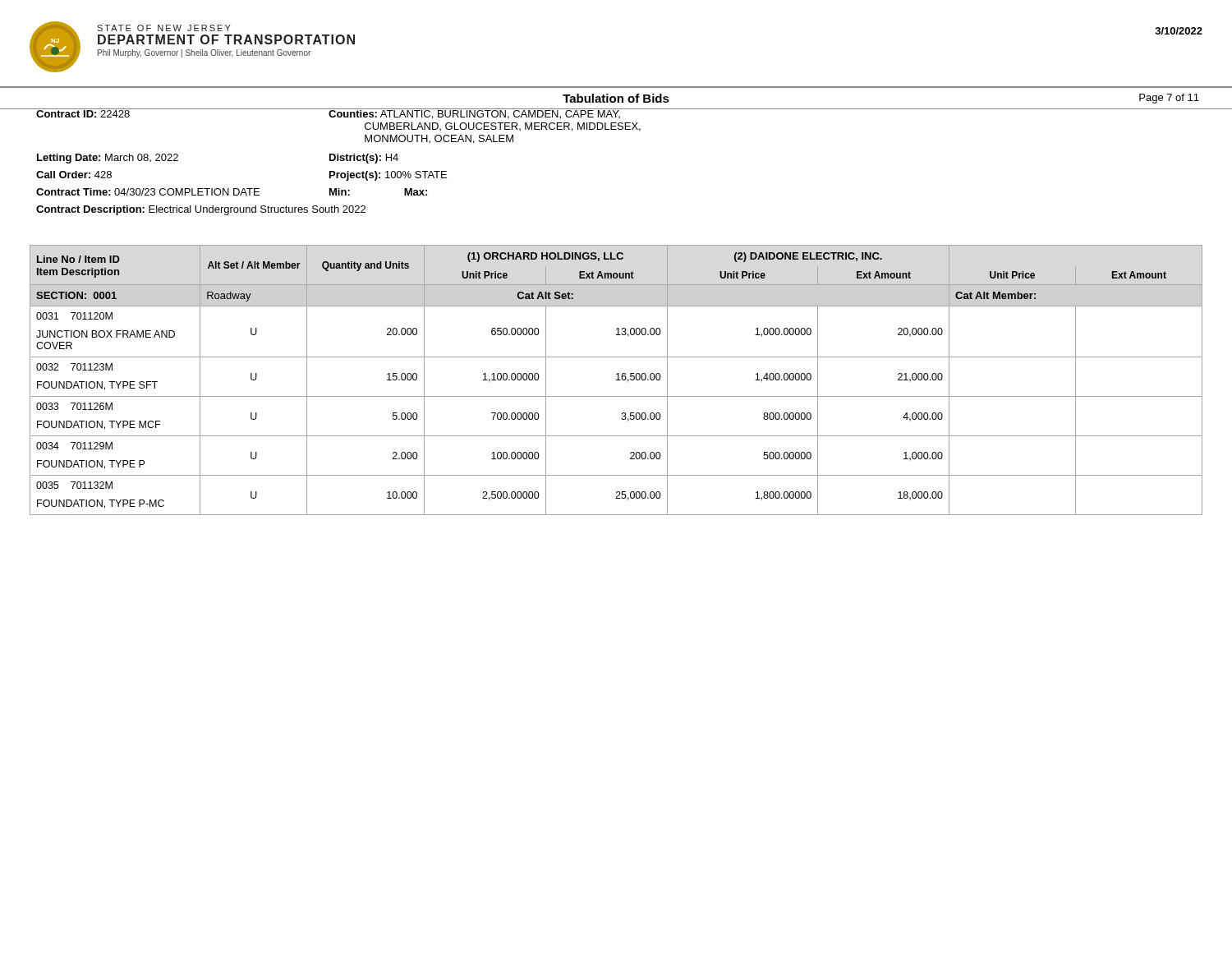Find the table that mentions "Contract Description: Electrical Underground Structures"
The height and width of the screenshot is (953, 1232).
(x=616, y=161)
